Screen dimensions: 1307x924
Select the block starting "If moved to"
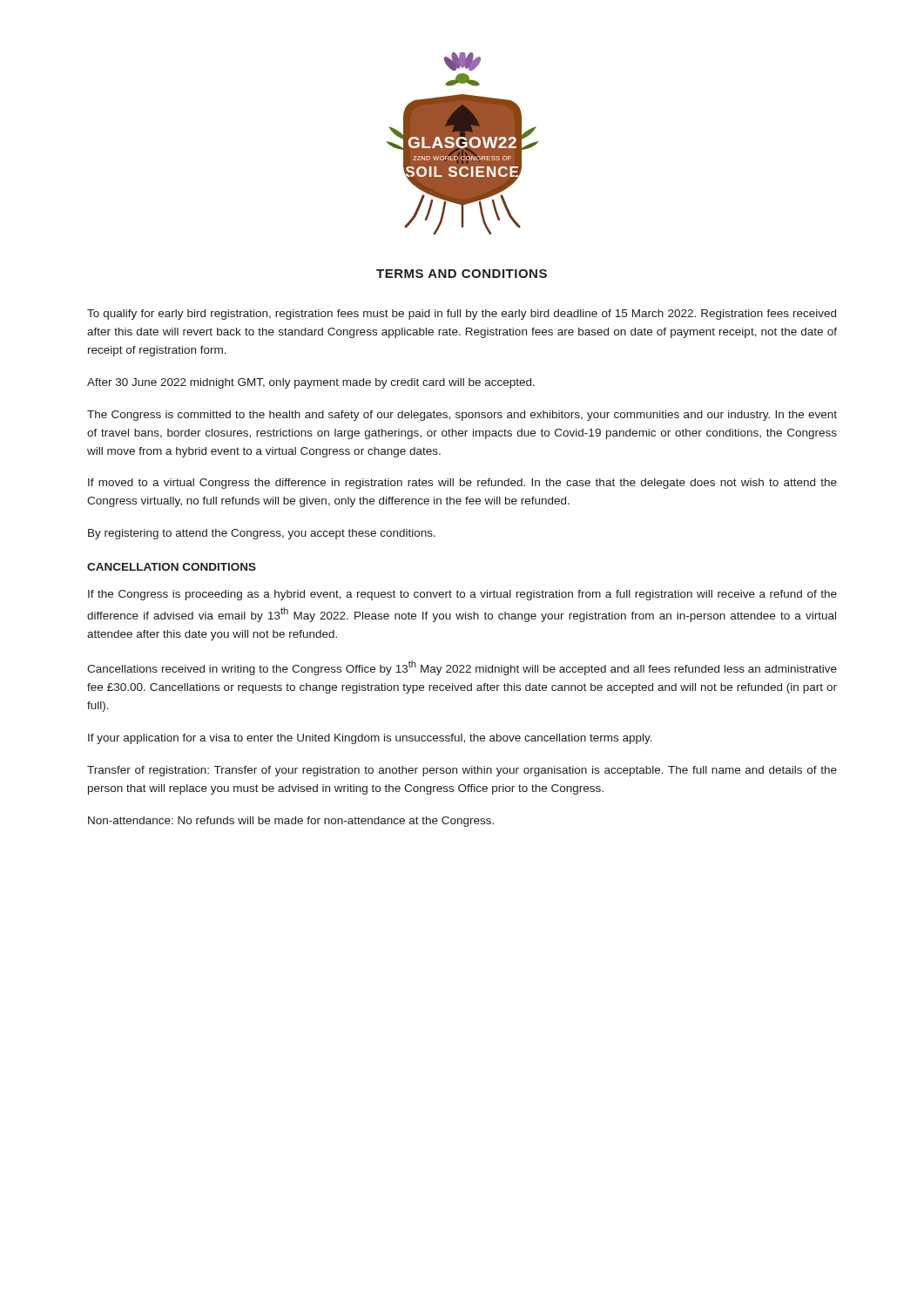click(x=462, y=492)
